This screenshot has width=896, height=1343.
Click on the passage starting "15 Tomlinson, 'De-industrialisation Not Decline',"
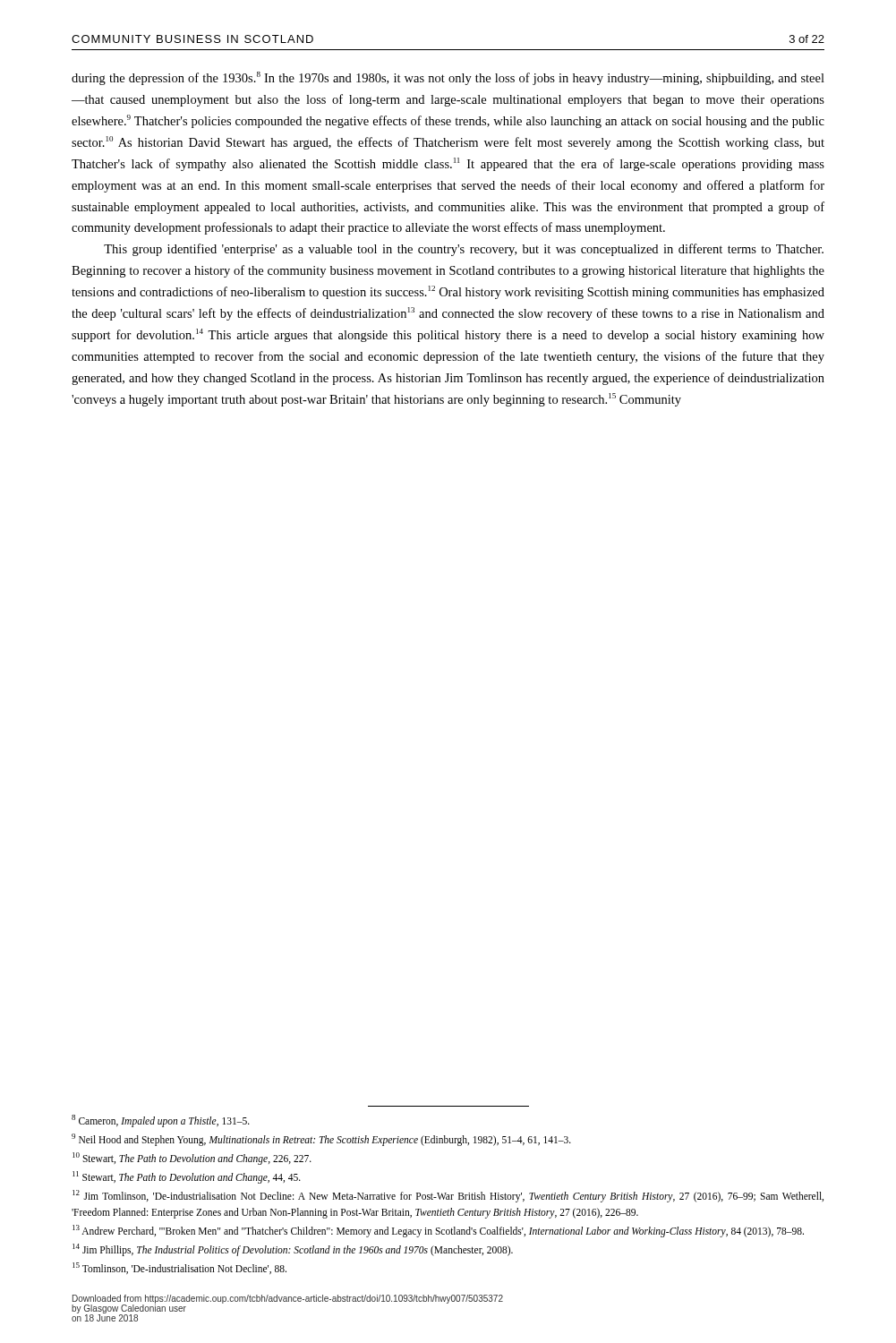(x=179, y=1268)
